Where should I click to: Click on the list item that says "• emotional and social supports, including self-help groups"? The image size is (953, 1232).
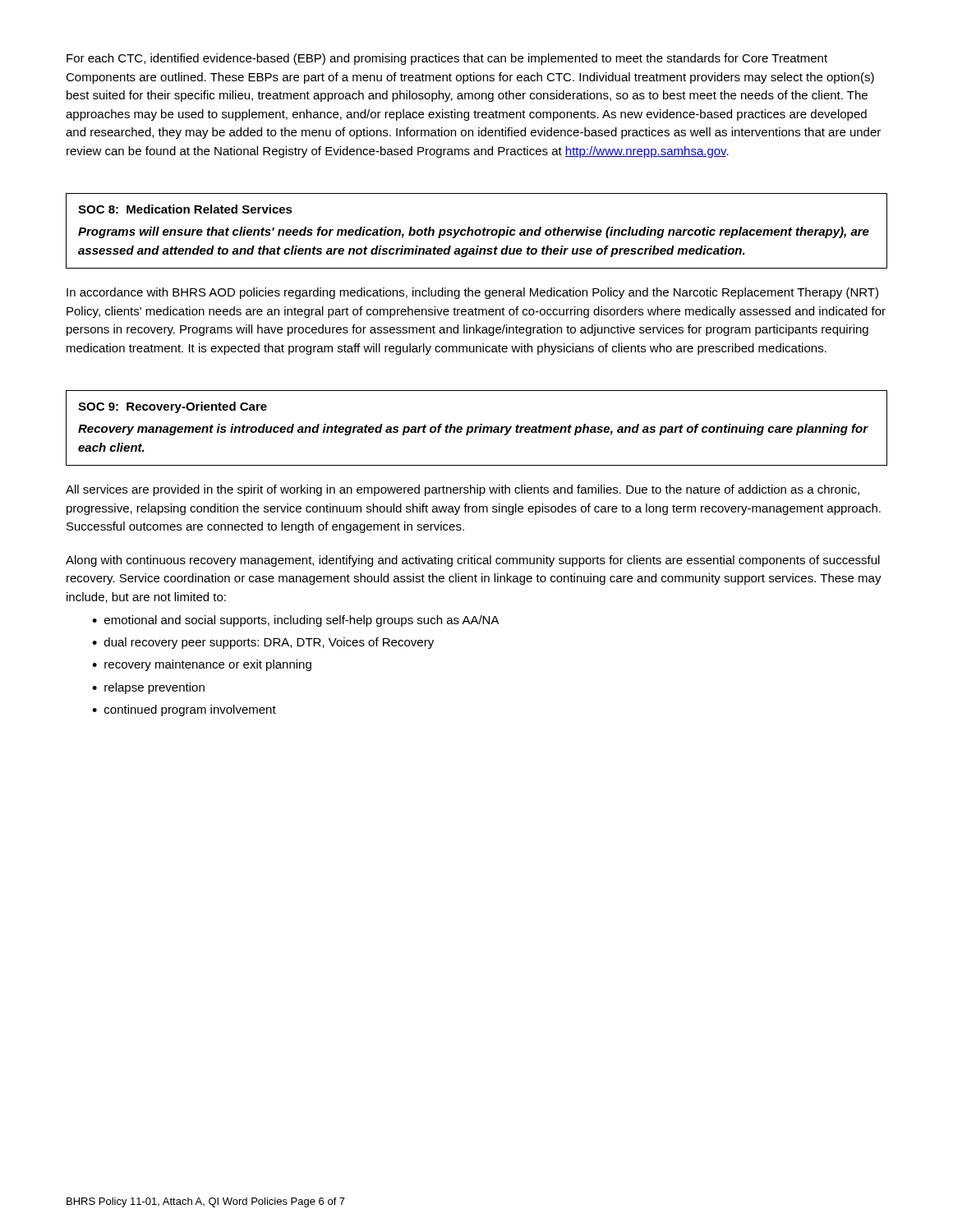296,621
